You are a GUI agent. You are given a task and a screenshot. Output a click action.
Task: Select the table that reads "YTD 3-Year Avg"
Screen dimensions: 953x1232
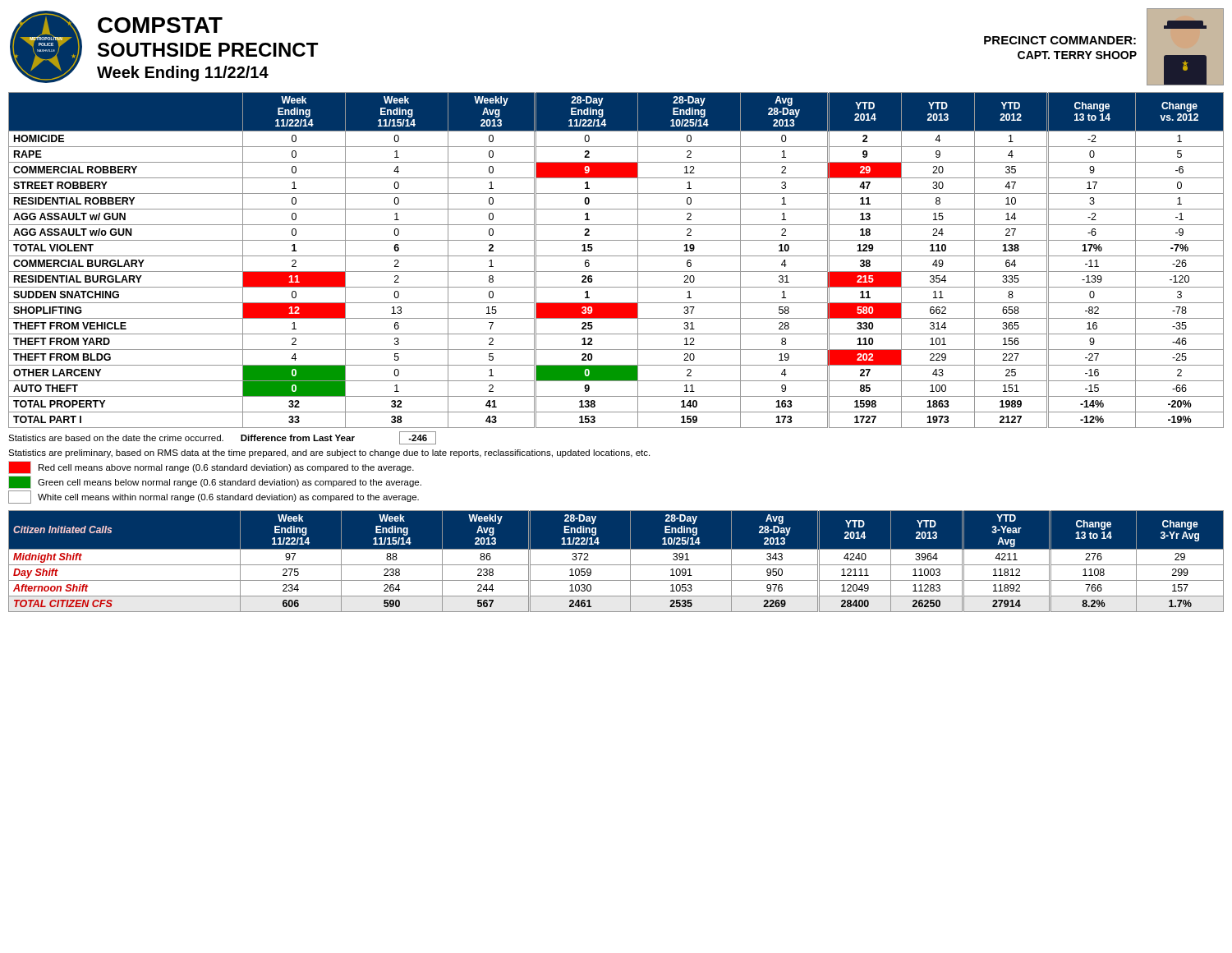[616, 561]
